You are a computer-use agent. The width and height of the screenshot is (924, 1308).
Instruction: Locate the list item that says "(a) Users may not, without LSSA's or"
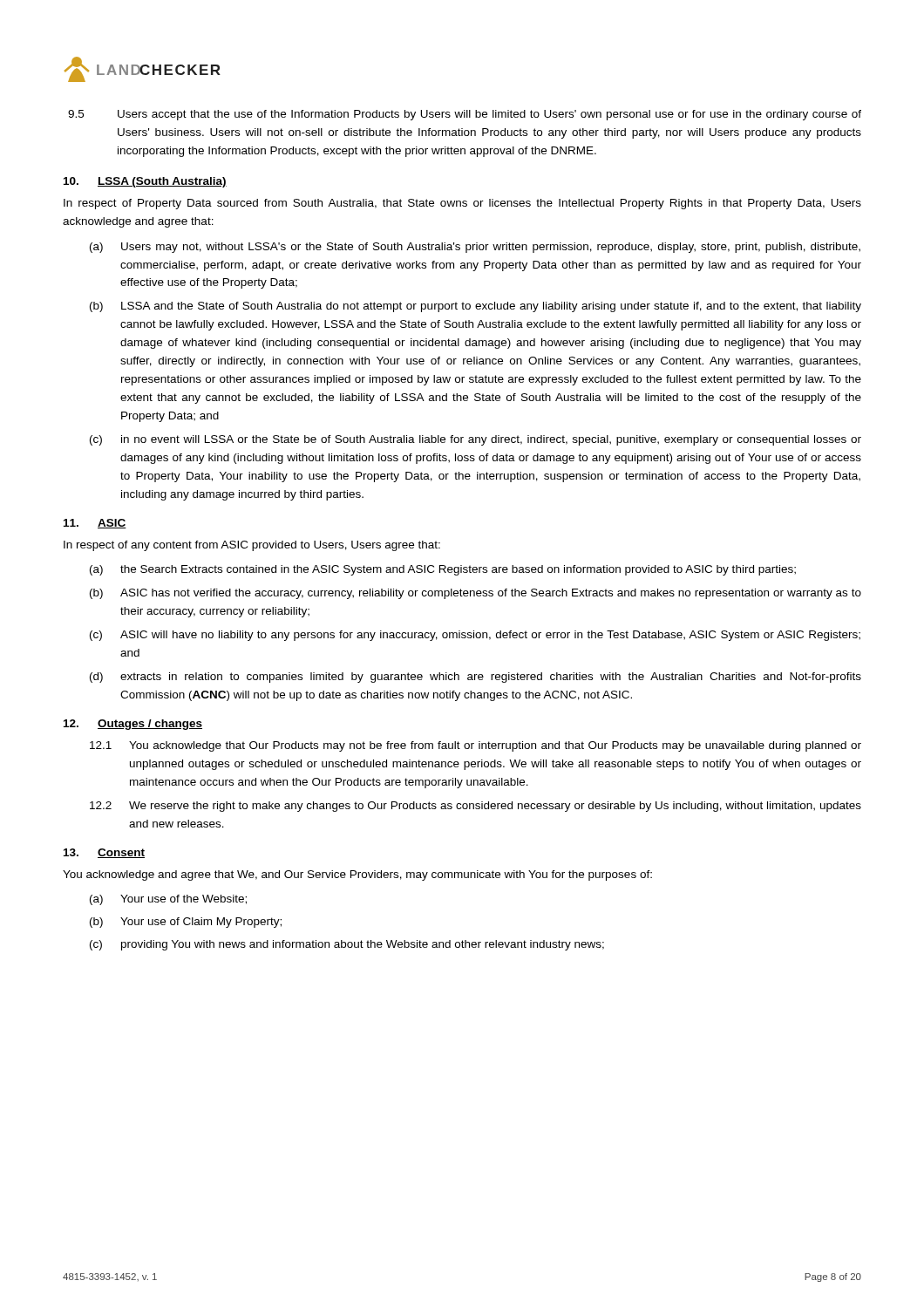click(x=475, y=265)
